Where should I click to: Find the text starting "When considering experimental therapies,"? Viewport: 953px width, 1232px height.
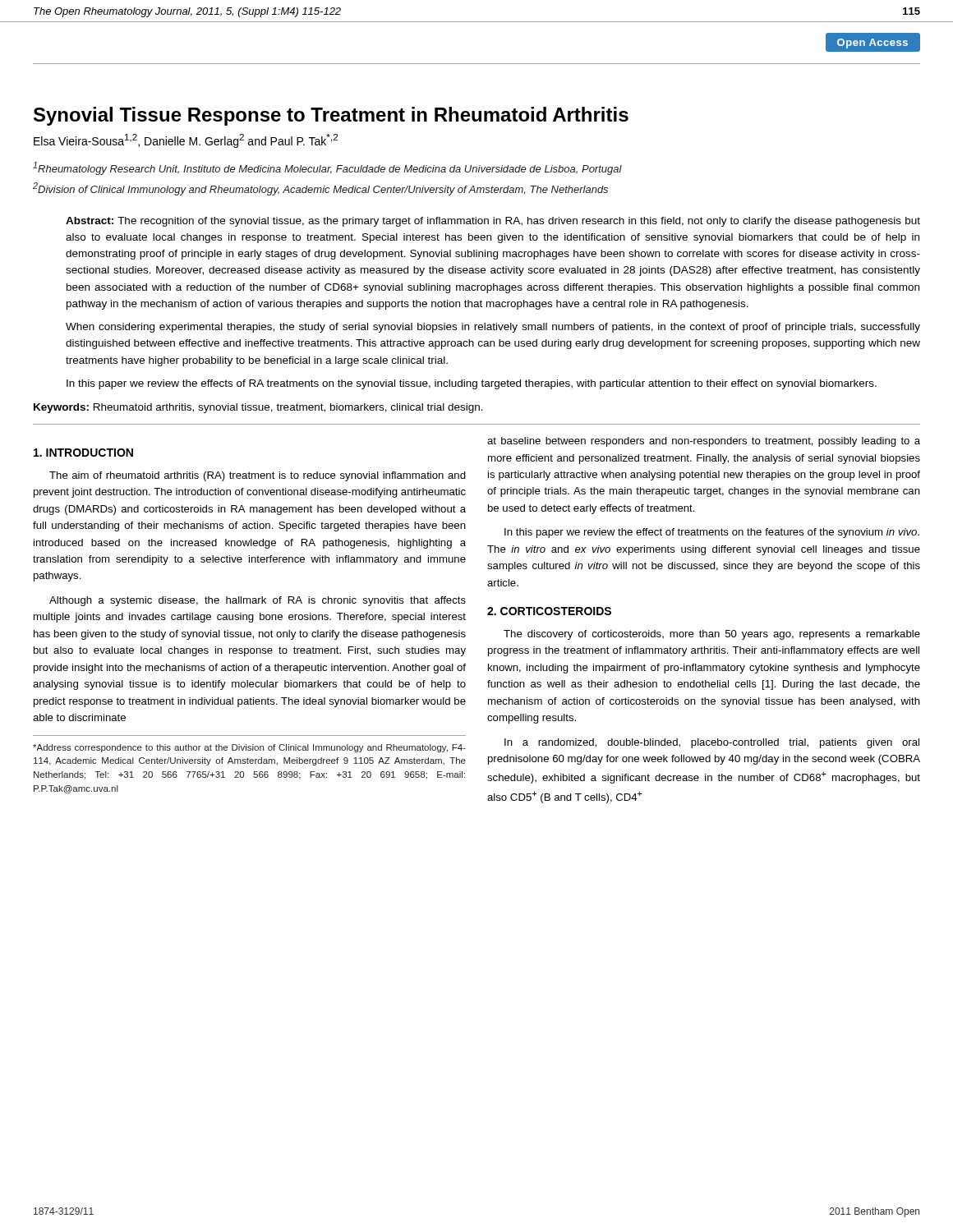coord(493,343)
